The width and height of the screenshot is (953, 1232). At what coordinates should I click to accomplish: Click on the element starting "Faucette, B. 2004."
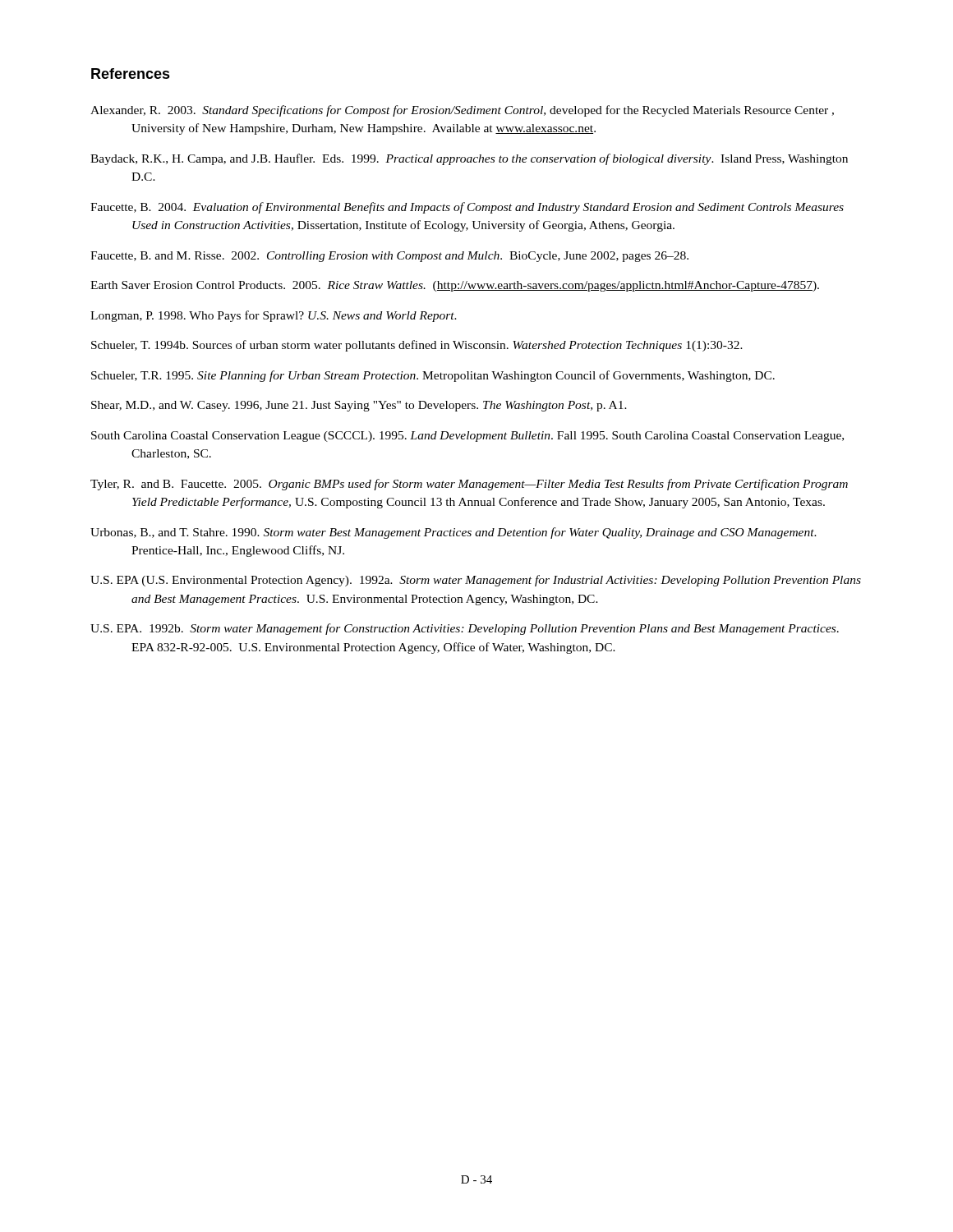point(467,216)
